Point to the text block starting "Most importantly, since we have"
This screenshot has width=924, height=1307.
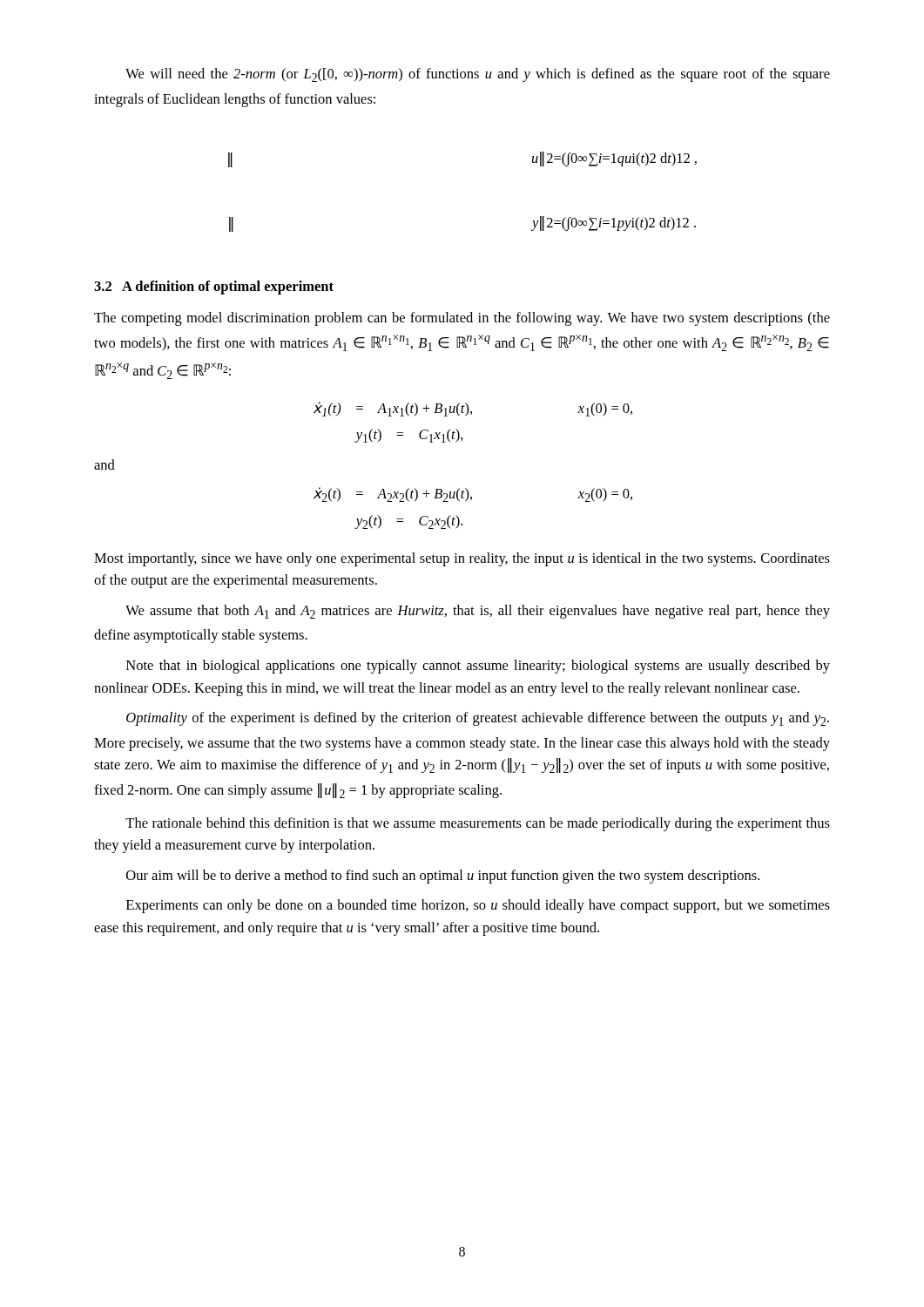(x=462, y=569)
